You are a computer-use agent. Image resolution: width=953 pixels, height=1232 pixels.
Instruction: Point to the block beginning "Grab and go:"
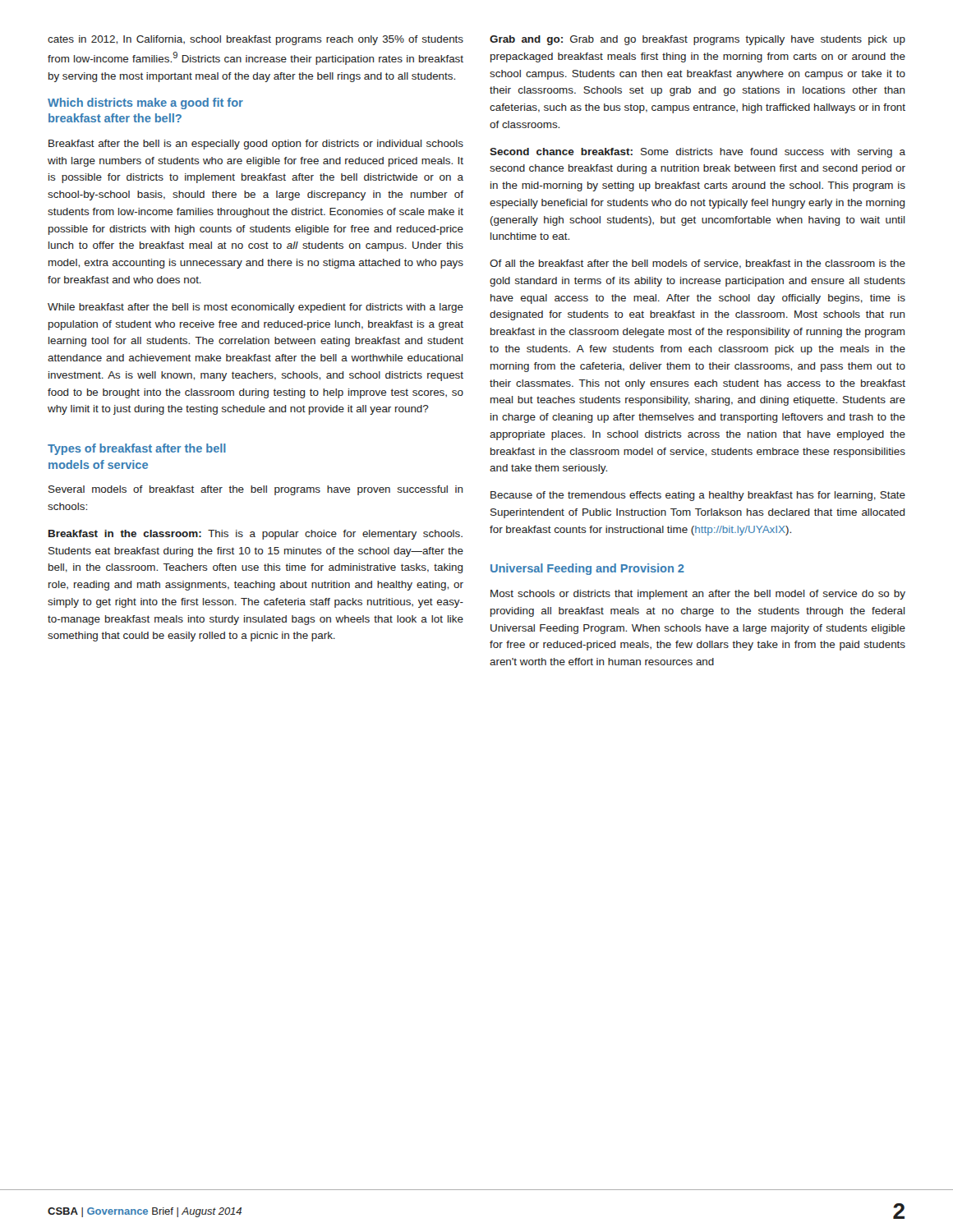[x=698, y=82]
